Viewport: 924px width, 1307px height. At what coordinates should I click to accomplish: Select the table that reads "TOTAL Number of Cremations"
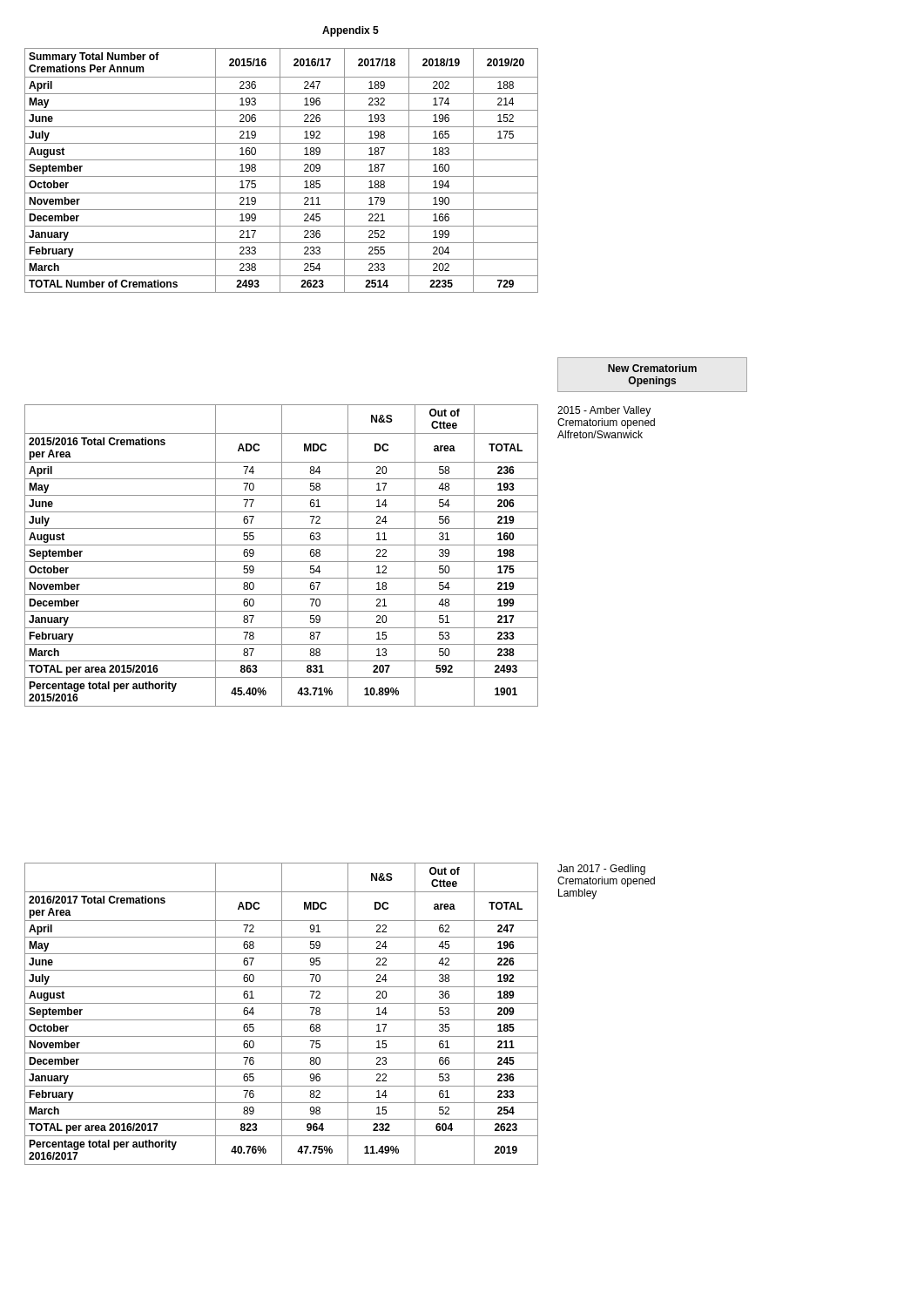click(281, 170)
